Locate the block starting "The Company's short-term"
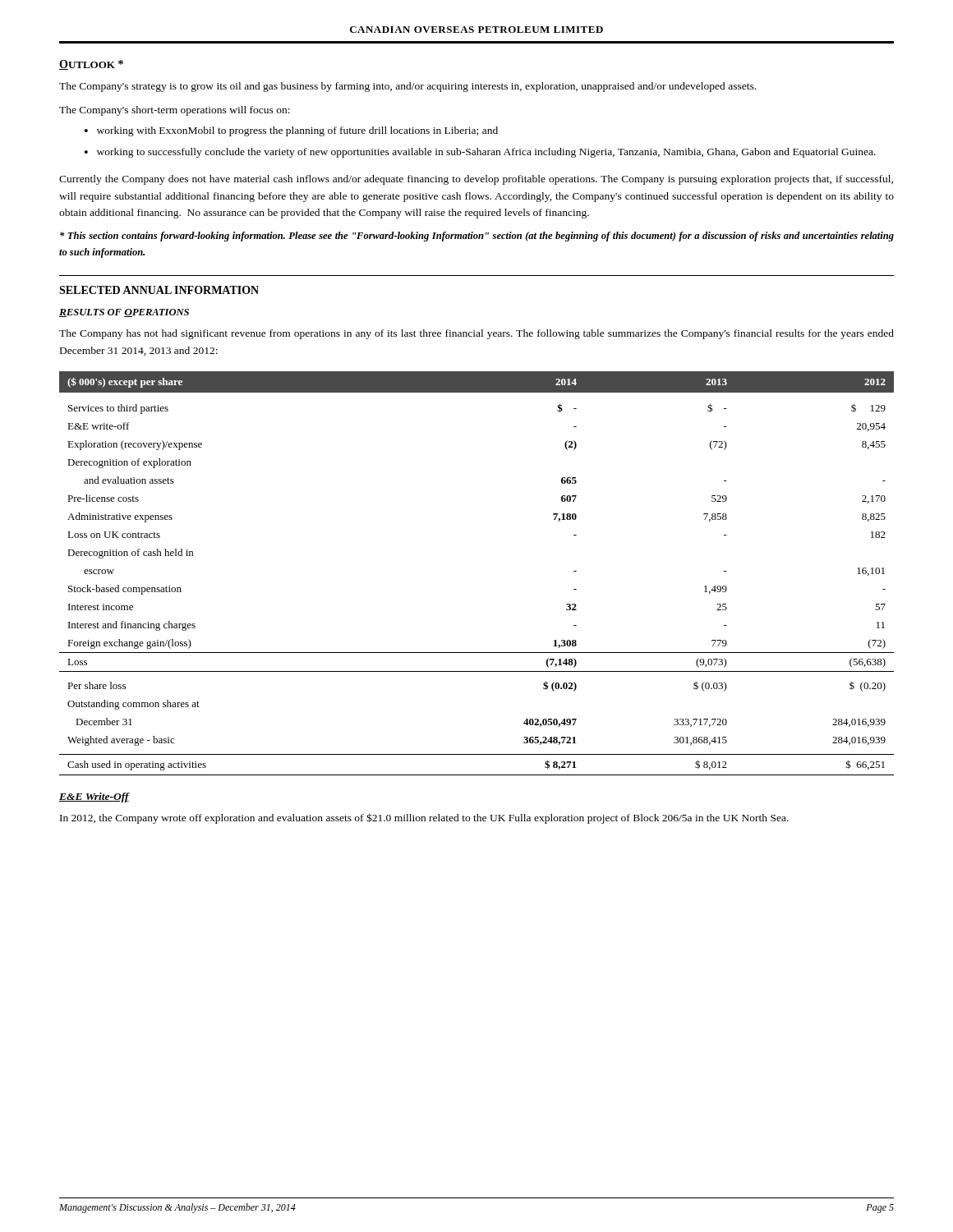The width and height of the screenshot is (953, 1232). pyautogui.click(x=175, y=110)
